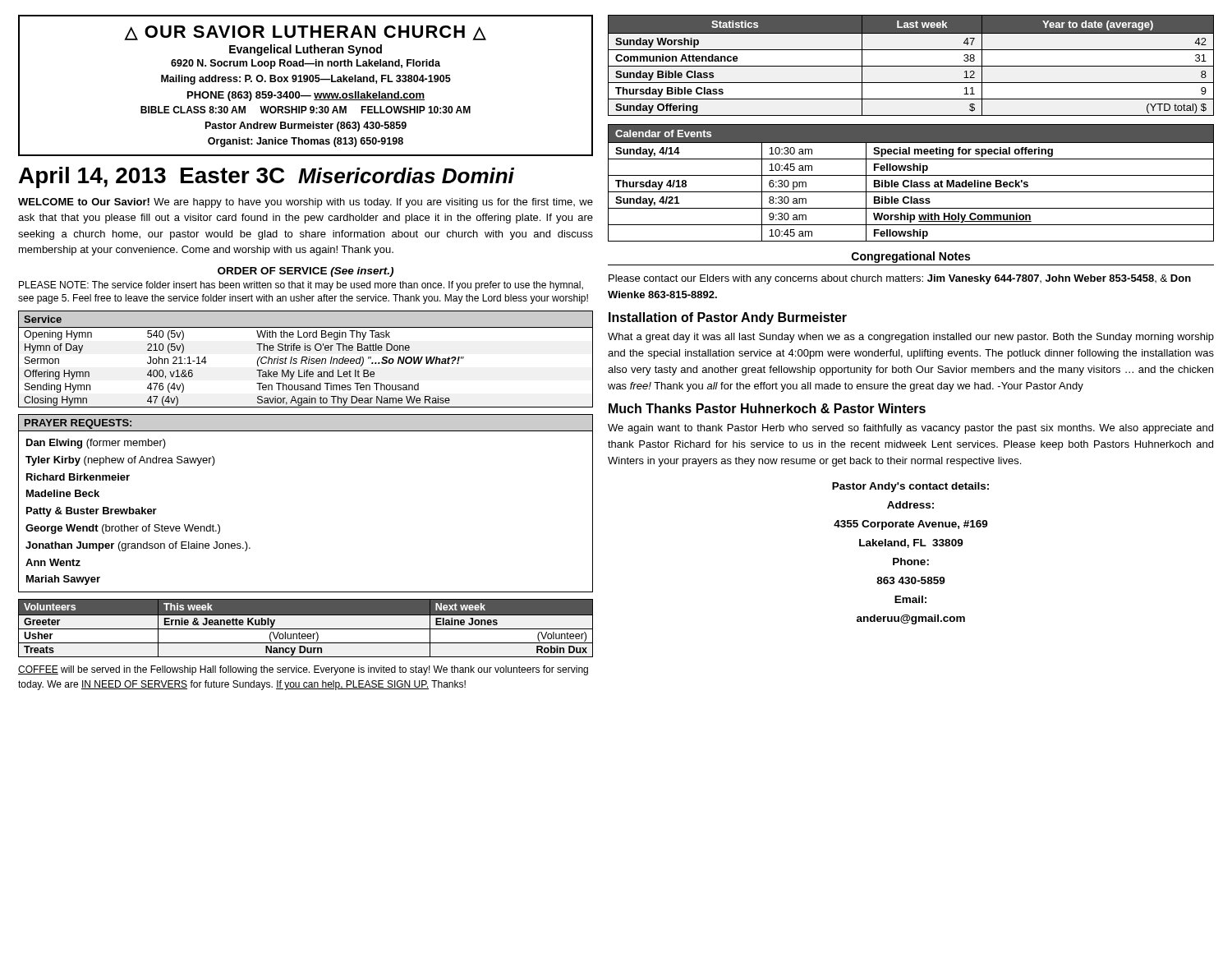
Task: Where does it say "Installation of Pastor Andy Burmeister"?
Action: tap(728, 318)
